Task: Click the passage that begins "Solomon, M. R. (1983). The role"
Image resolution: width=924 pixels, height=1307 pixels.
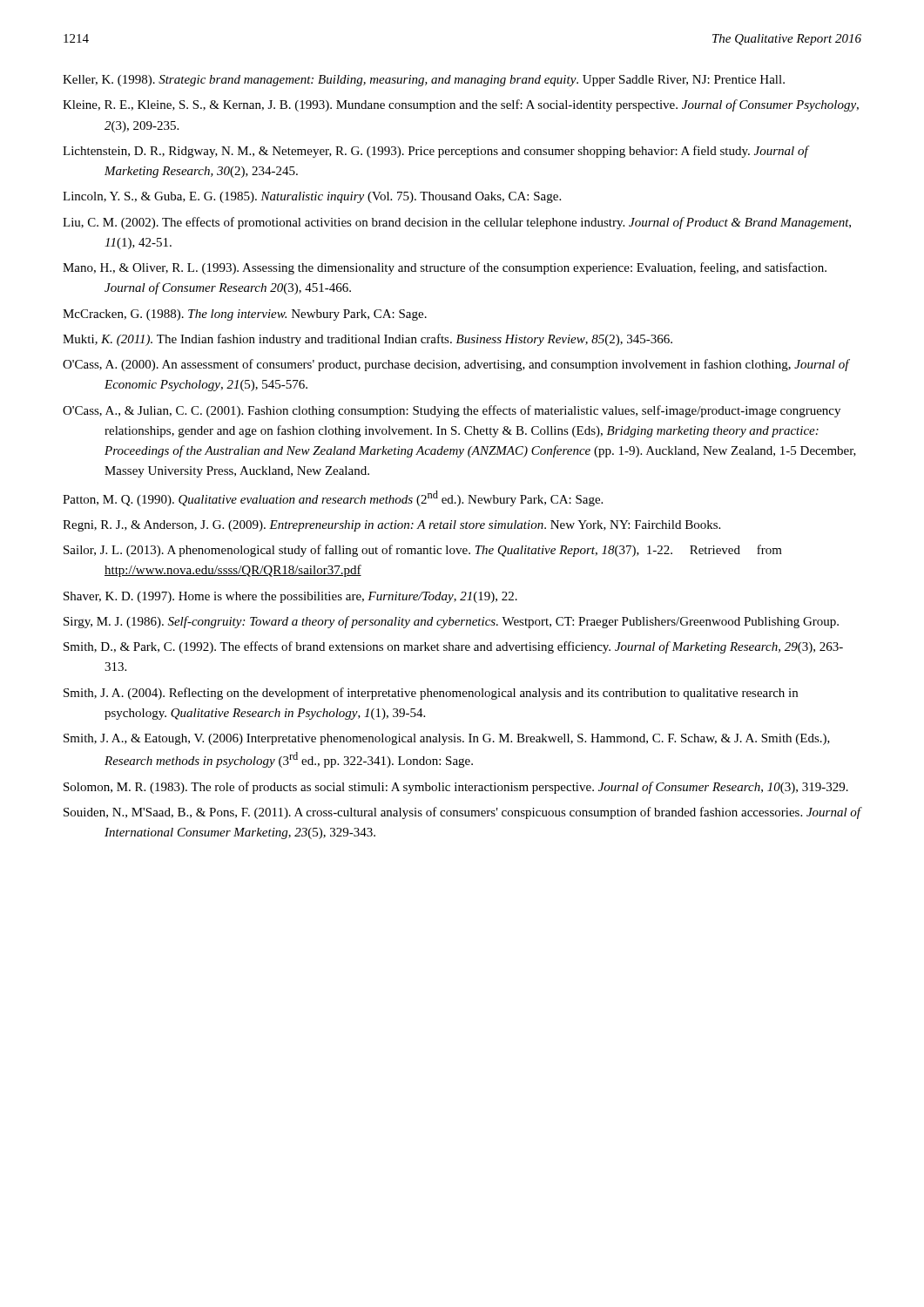Action: pyautogui.click(x=456, y=786)
